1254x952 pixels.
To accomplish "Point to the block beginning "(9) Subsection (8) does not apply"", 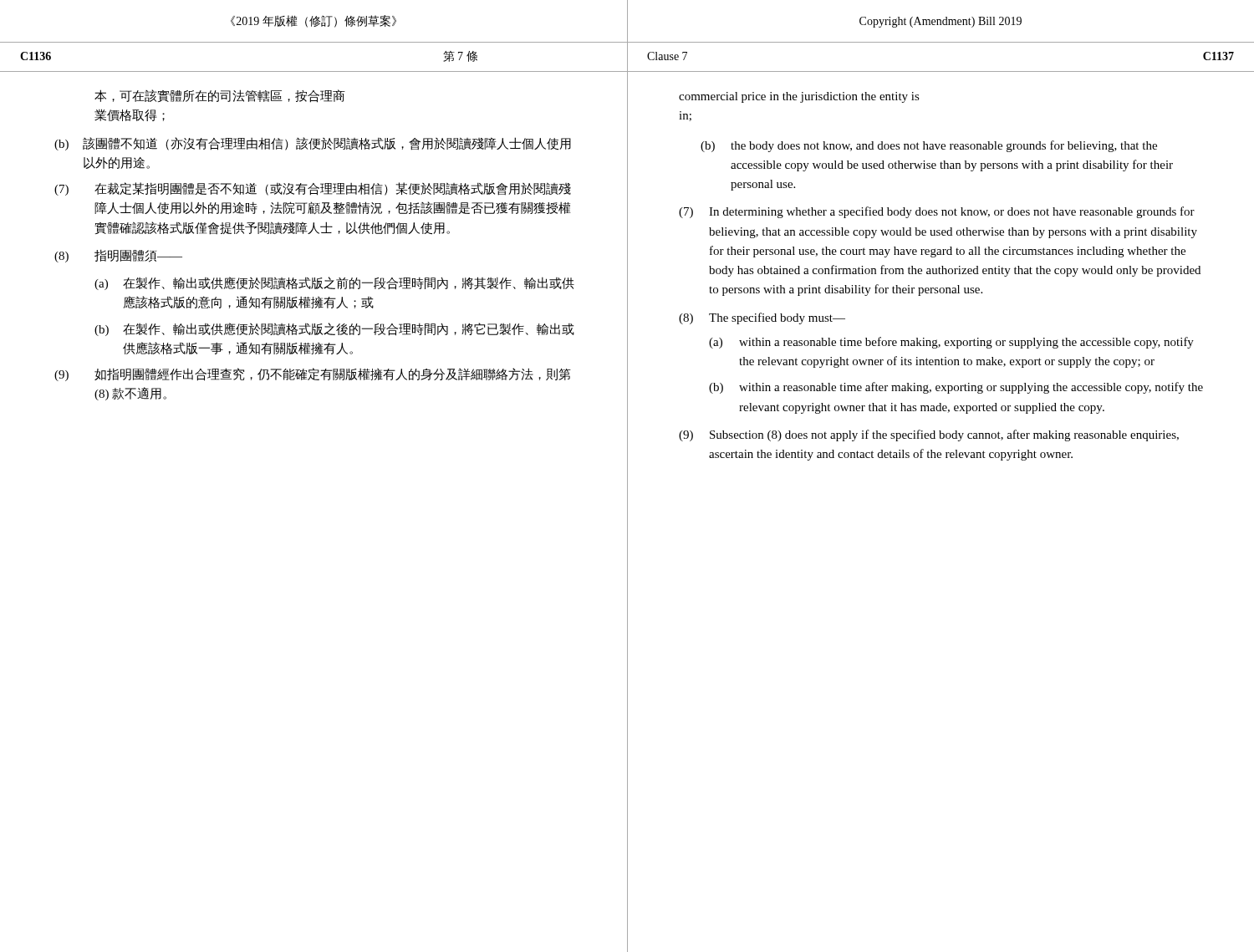I will point(945,445).
